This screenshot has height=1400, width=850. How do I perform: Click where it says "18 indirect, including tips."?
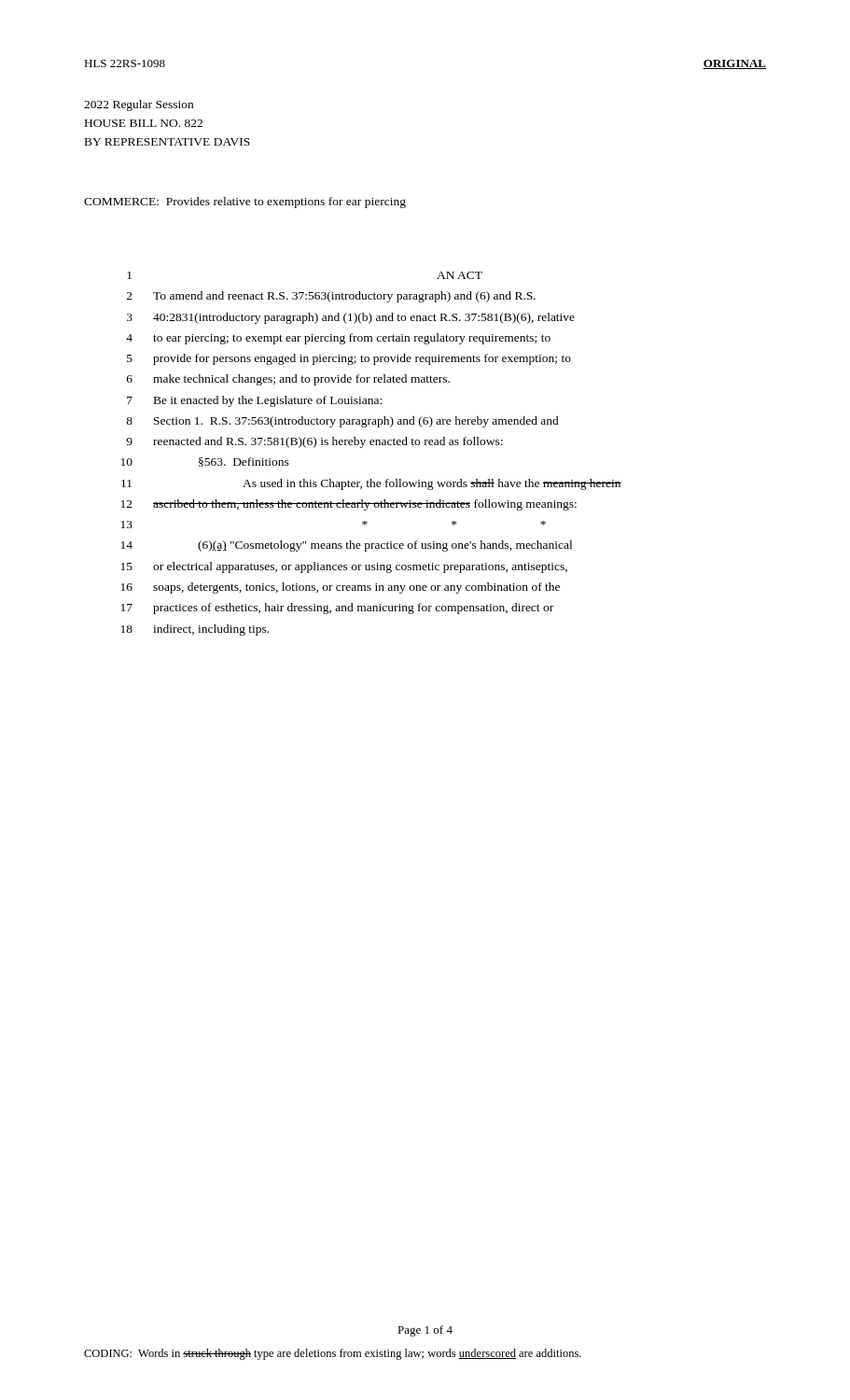pos(195,630)
